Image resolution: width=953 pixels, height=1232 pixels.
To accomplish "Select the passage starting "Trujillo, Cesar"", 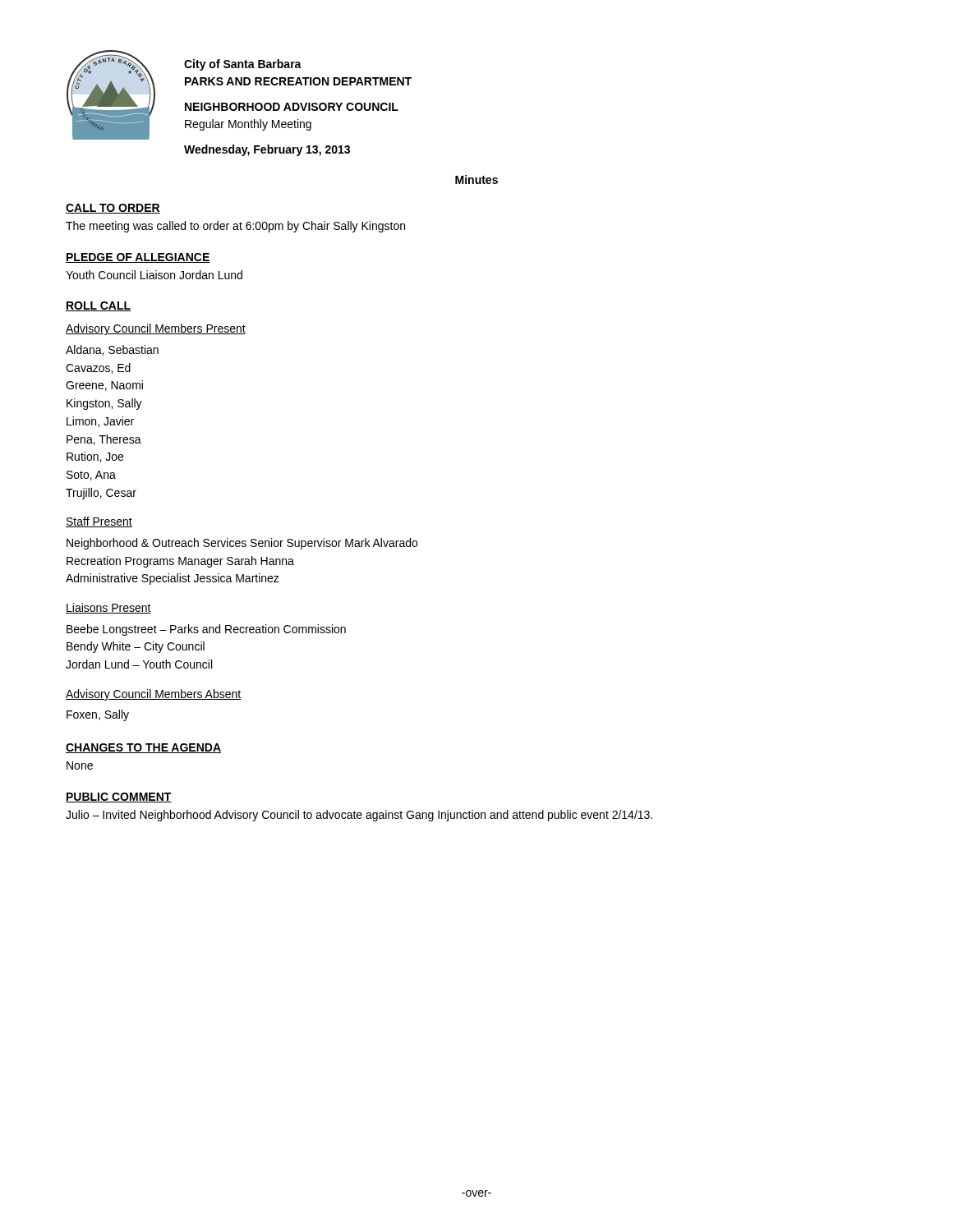I will click(101, 492).
